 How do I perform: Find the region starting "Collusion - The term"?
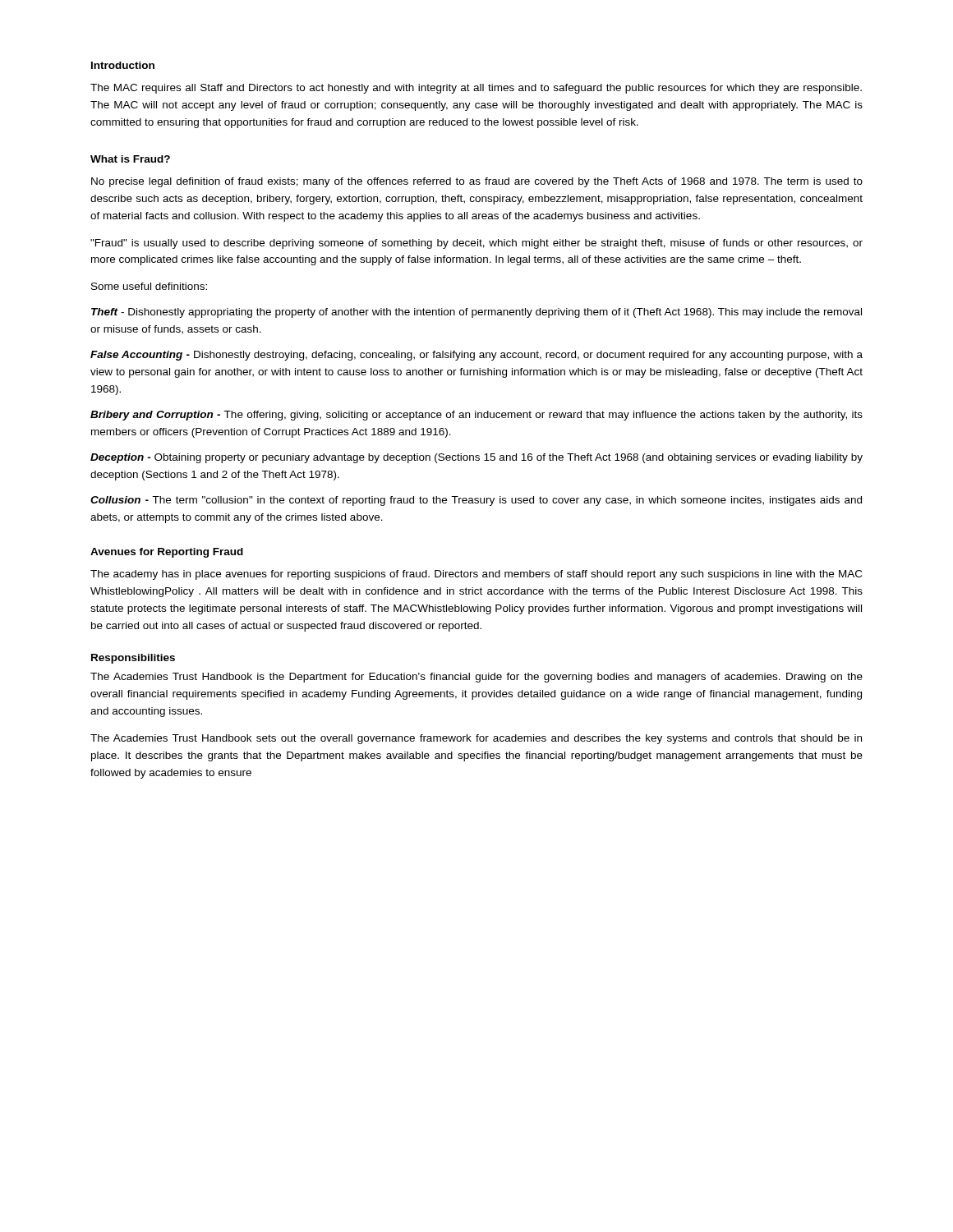(476, 508)
